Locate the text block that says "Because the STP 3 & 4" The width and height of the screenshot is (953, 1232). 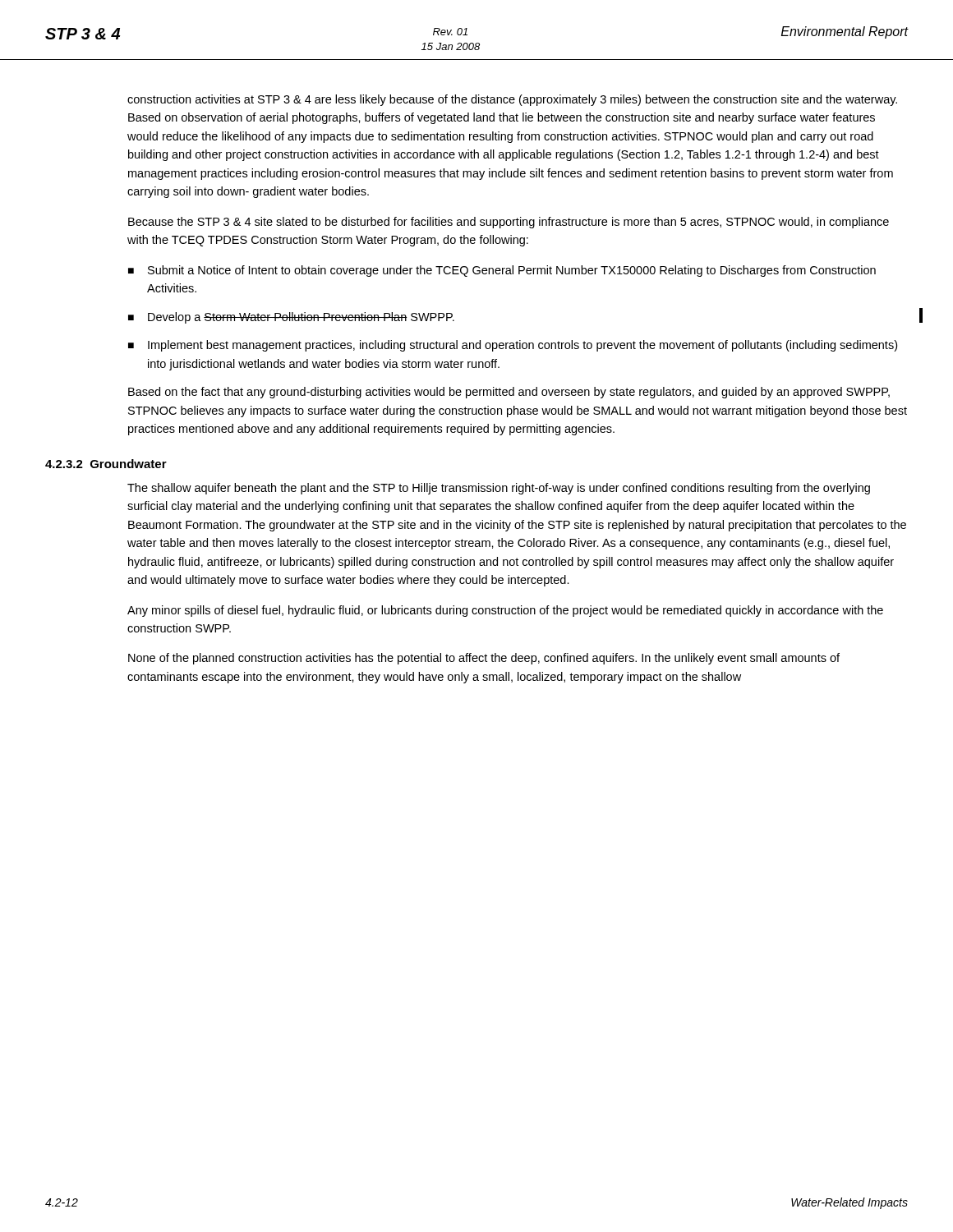coord(508,231)
